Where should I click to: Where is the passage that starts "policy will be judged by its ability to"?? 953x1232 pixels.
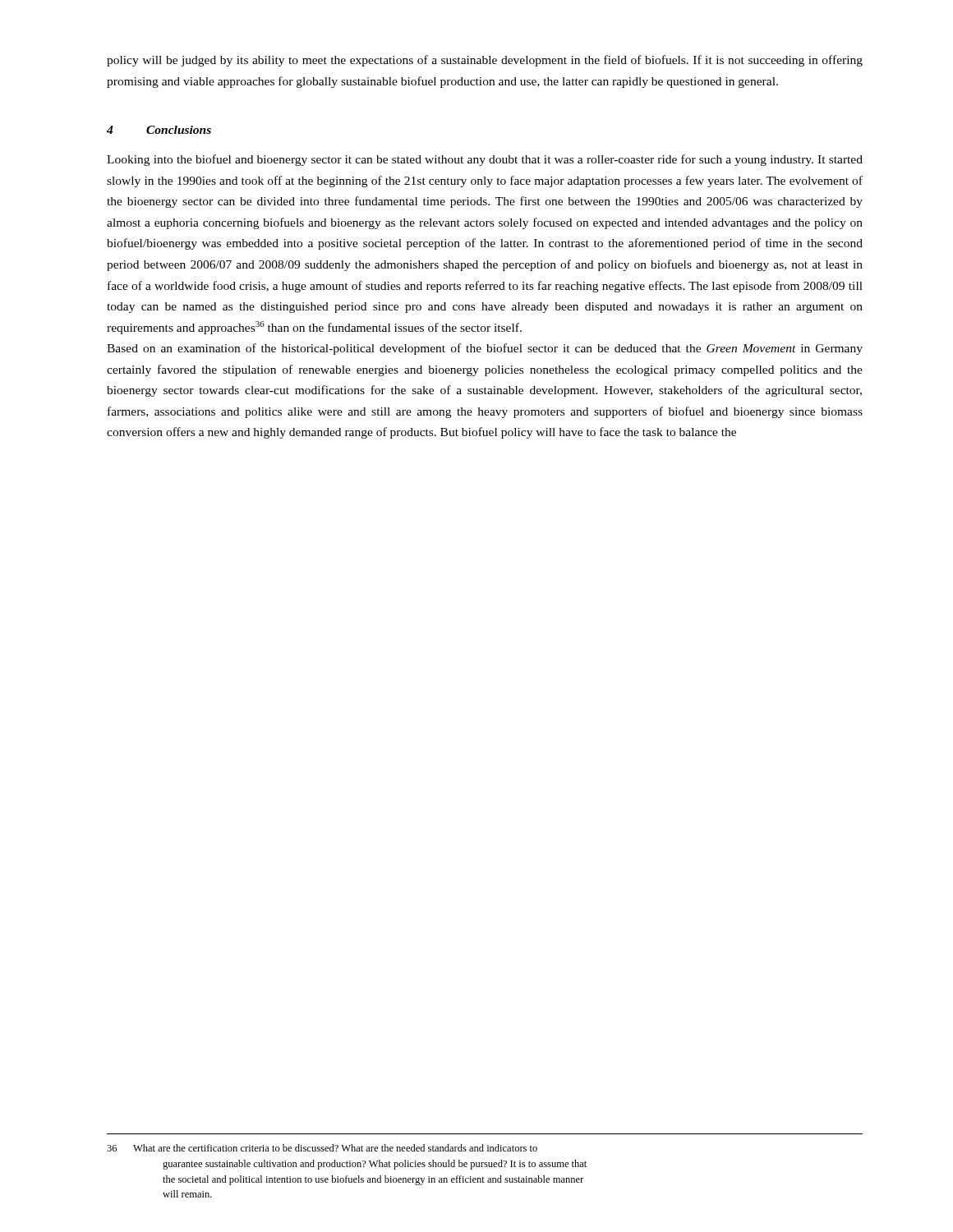coord(485,70)
